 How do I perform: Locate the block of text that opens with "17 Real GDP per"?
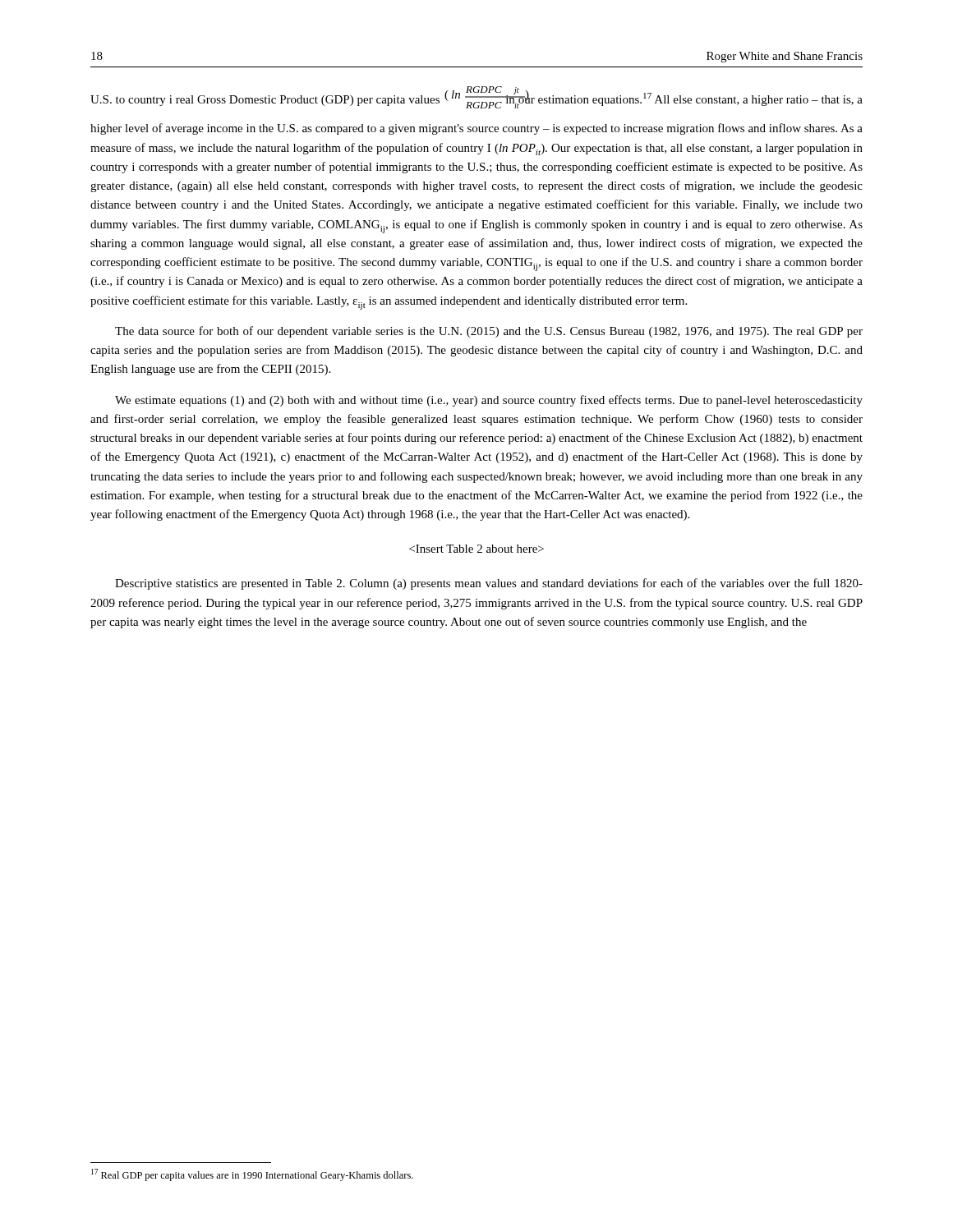pos(252,1174)
